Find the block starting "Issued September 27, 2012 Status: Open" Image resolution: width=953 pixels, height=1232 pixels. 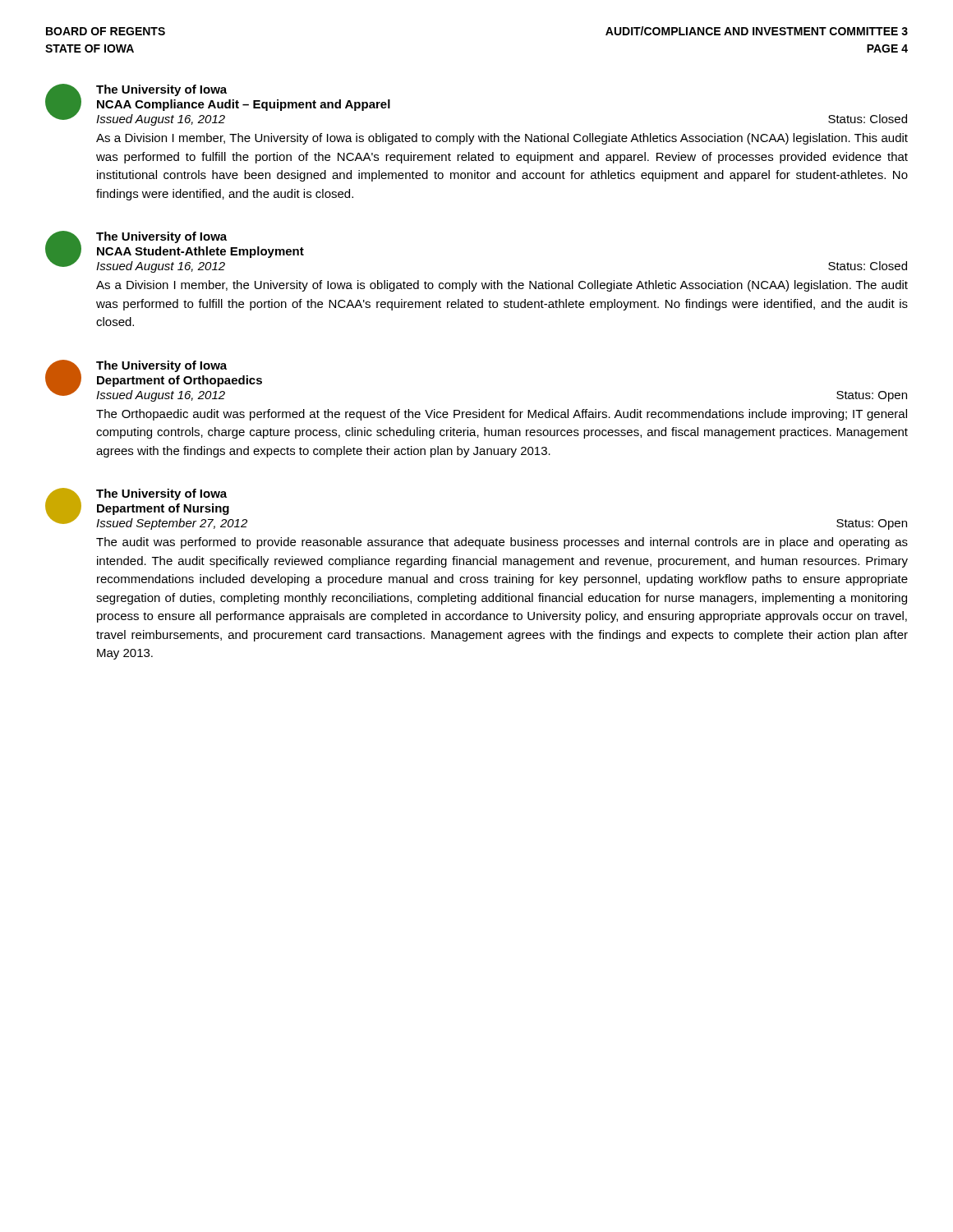tap(502, 589)
